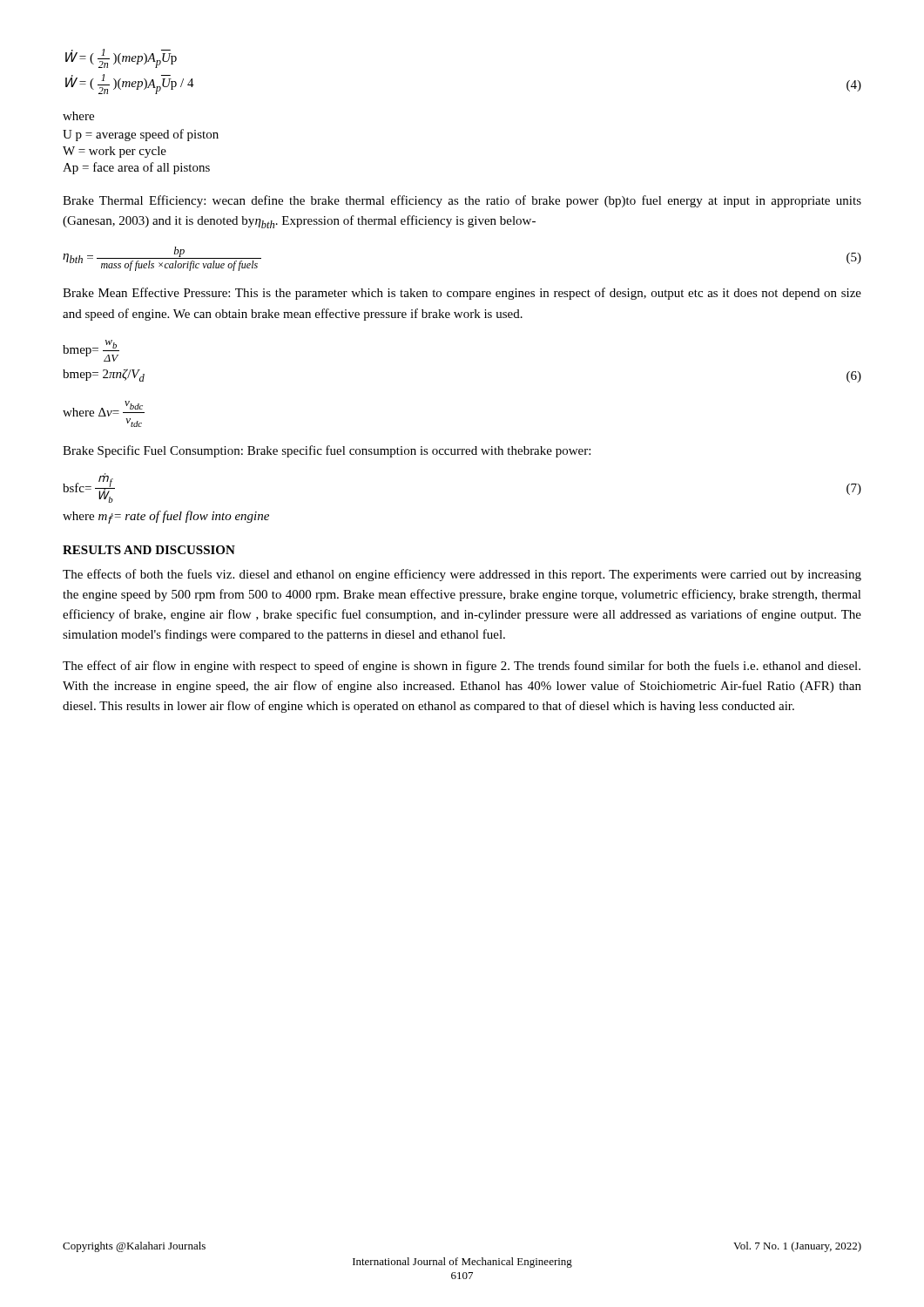Screen dimensions: 1307x924
Task: Select the passage starting "The effects of both the fuels"
Action: 462,604
